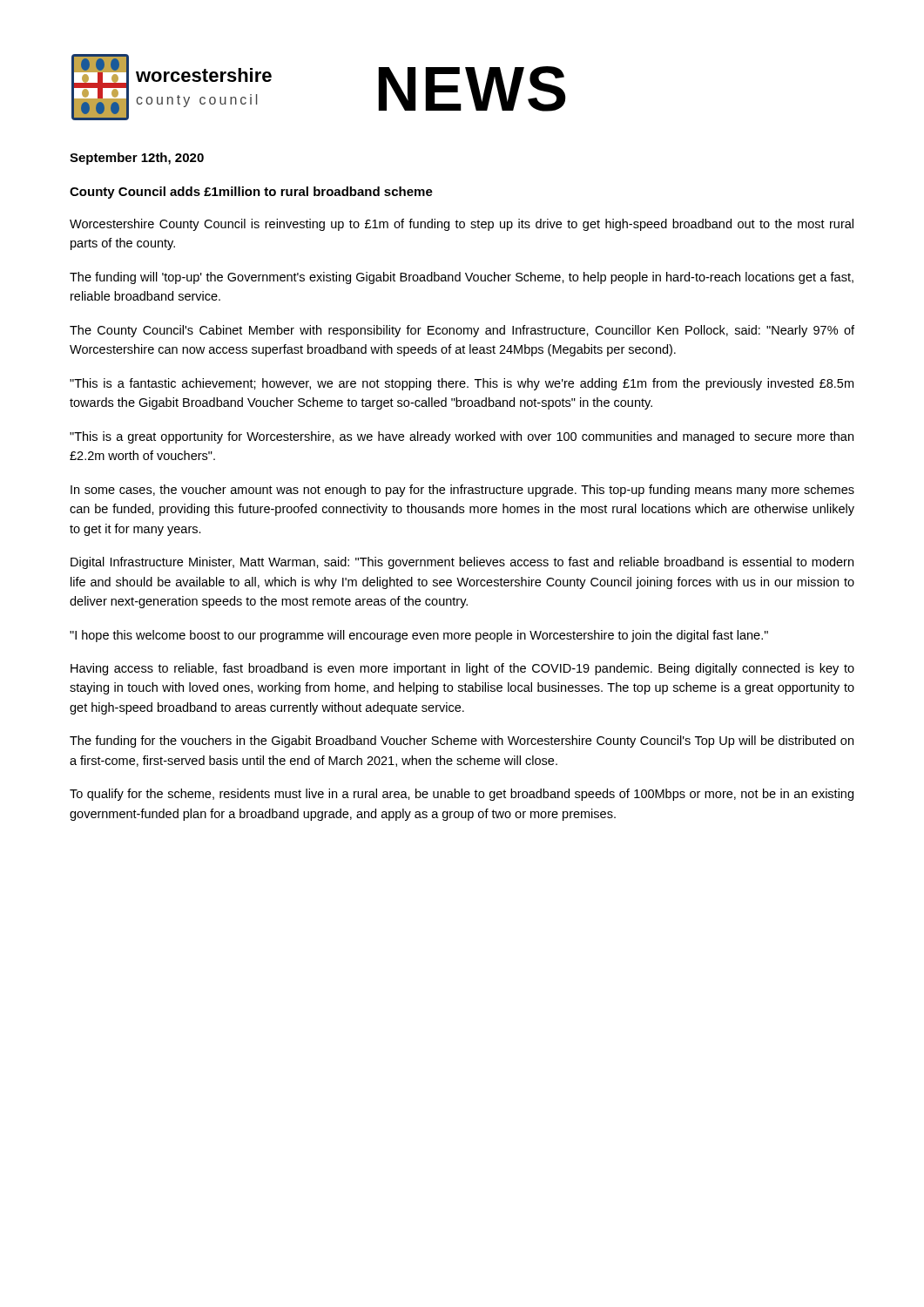Select the text block containing ""This is a great opportunity"
This screenshot has width=924, height=1307.
coord(462,446)
